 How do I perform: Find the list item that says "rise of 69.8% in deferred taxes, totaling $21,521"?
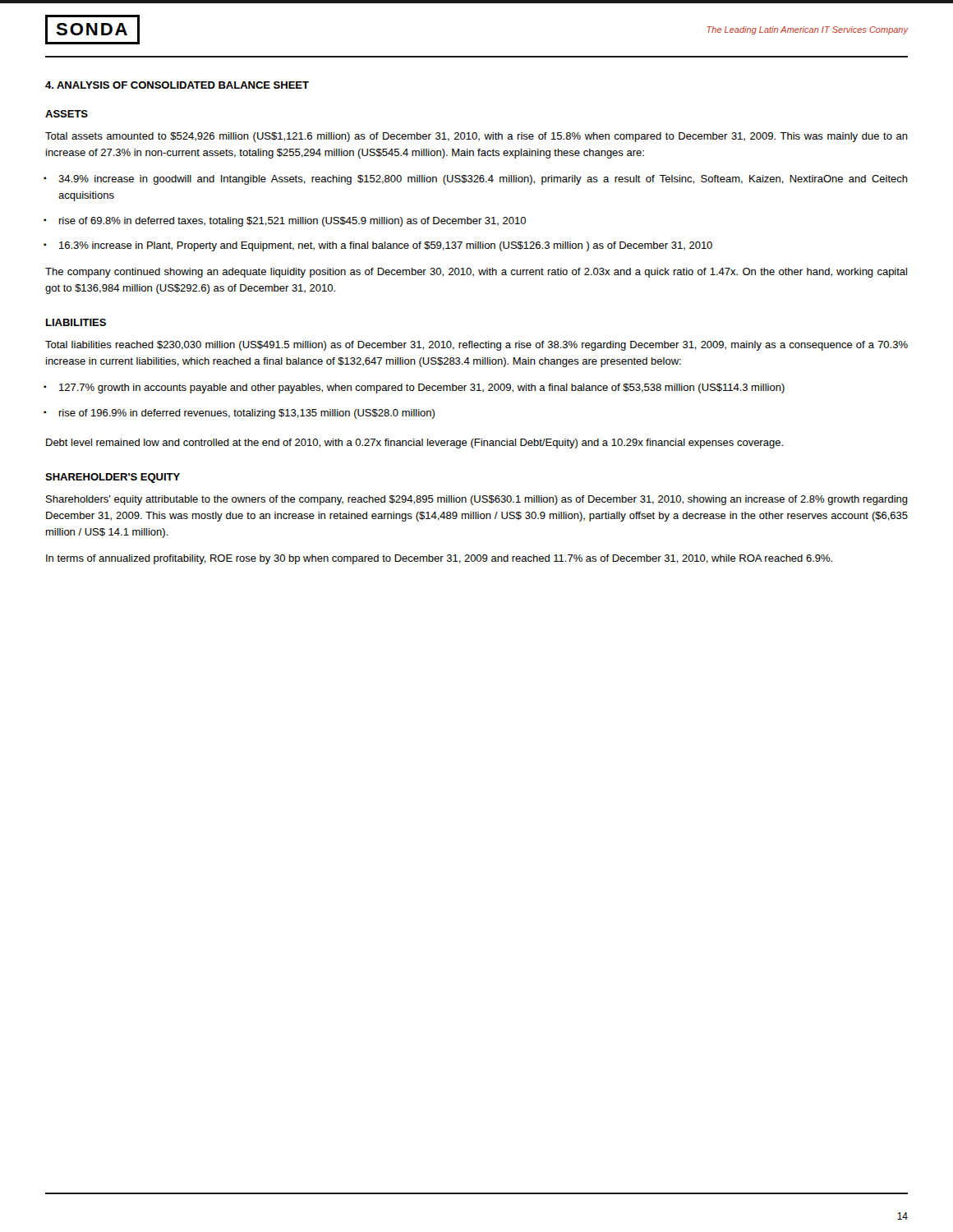tap(292, 220)
